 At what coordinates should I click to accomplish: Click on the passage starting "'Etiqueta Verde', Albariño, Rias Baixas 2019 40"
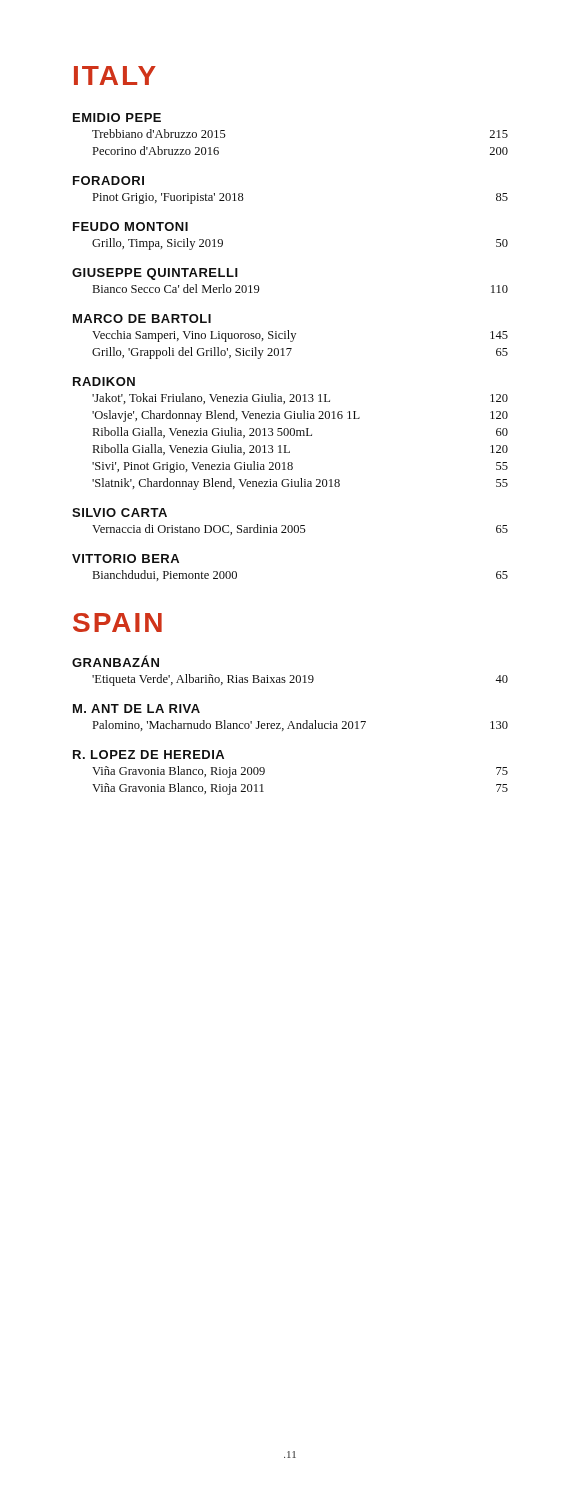click(x=290, y=680)
